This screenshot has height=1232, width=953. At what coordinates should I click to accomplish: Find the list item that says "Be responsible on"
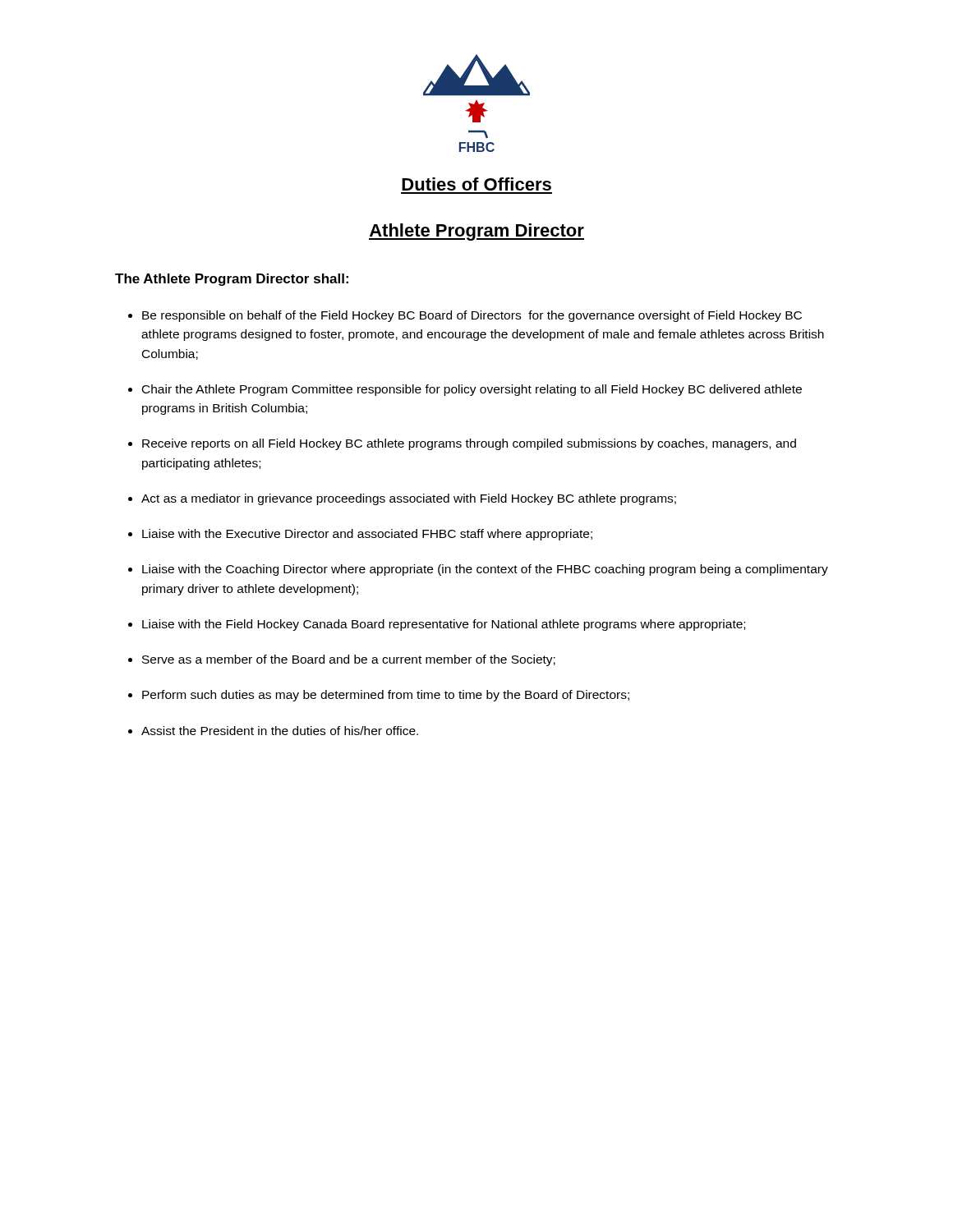[x=483, y=334]
